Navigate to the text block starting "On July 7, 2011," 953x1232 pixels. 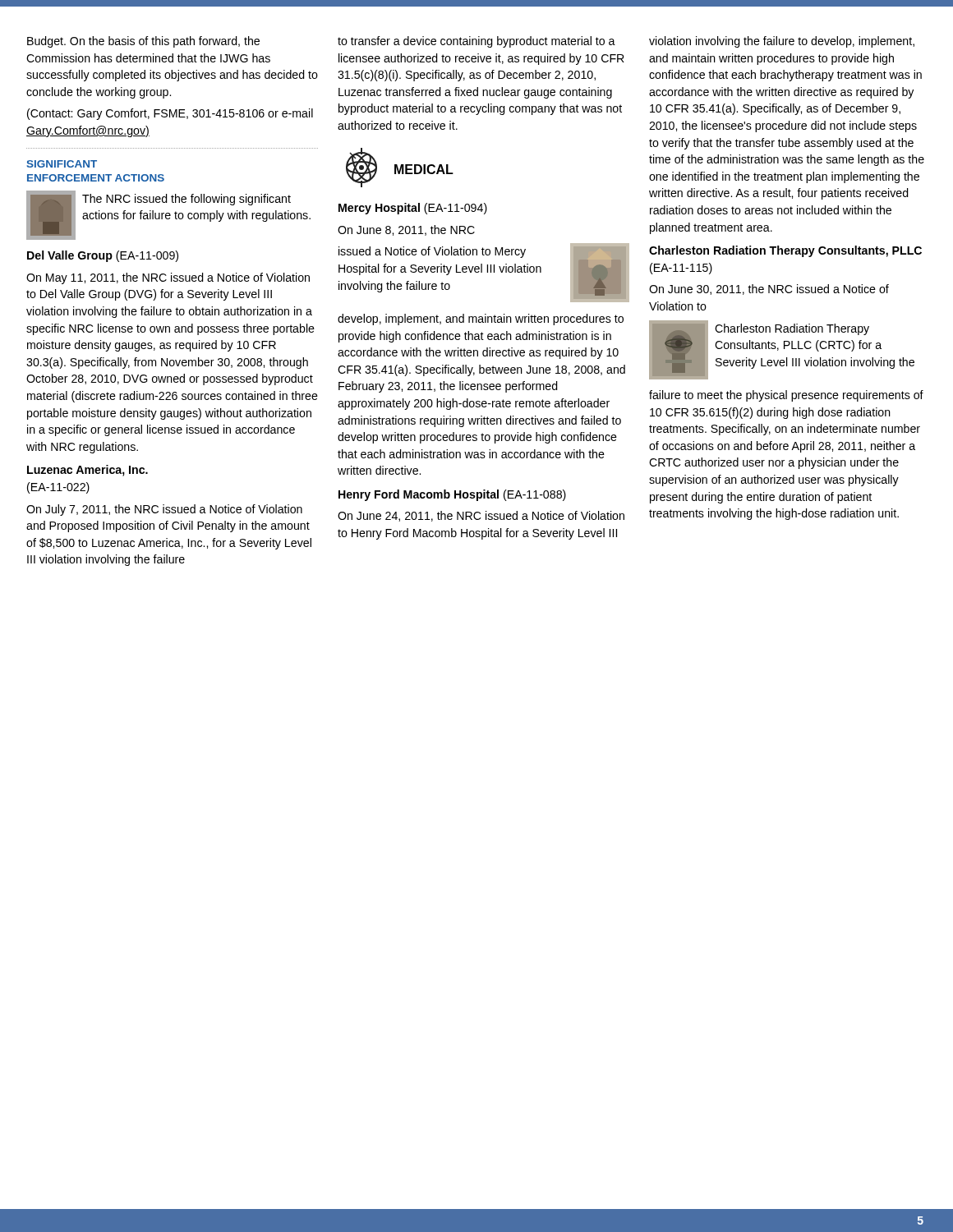[172, 535]
